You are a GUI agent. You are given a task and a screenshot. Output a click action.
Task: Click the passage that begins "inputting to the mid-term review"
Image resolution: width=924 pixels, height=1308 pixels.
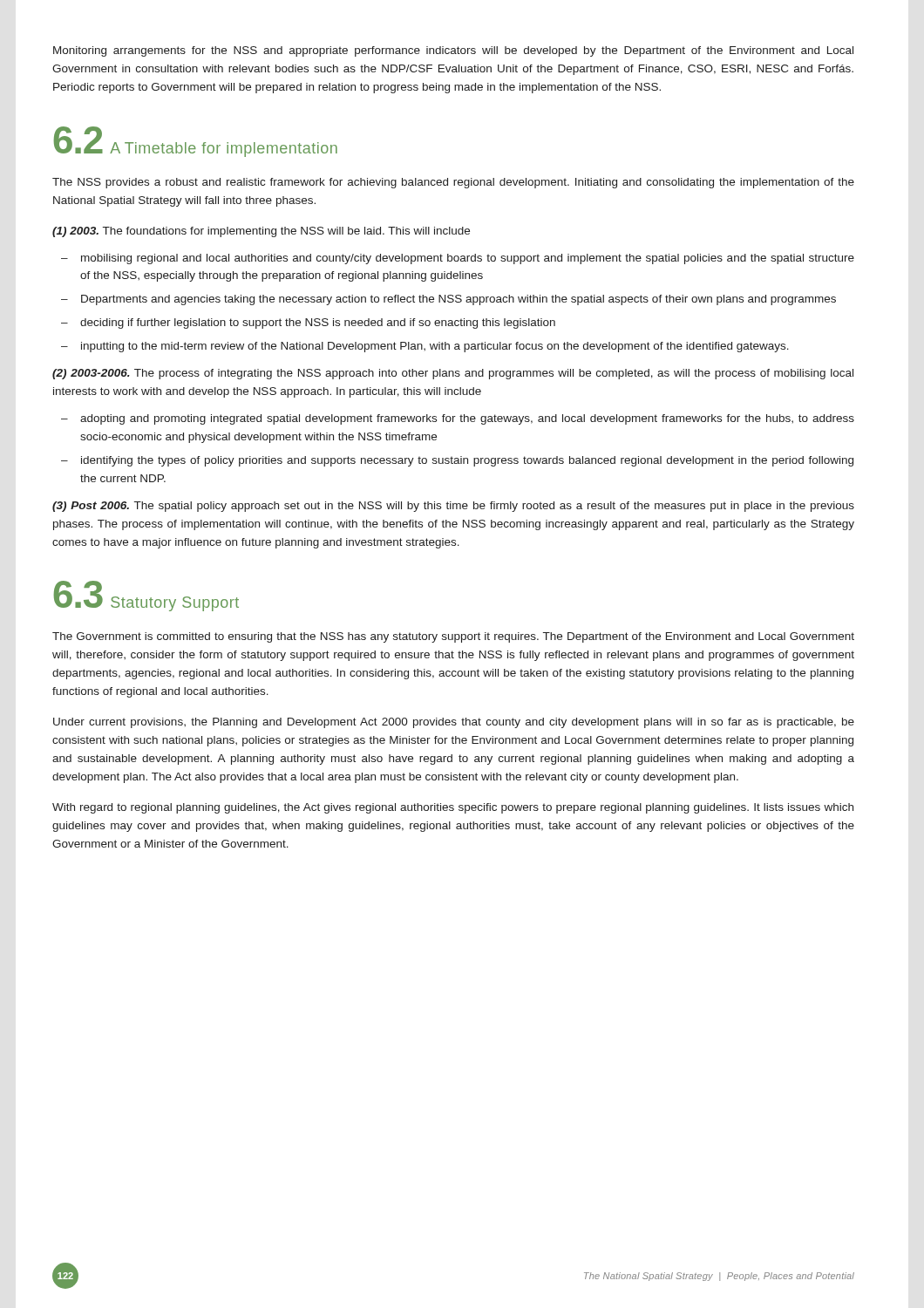pos(435,346)
